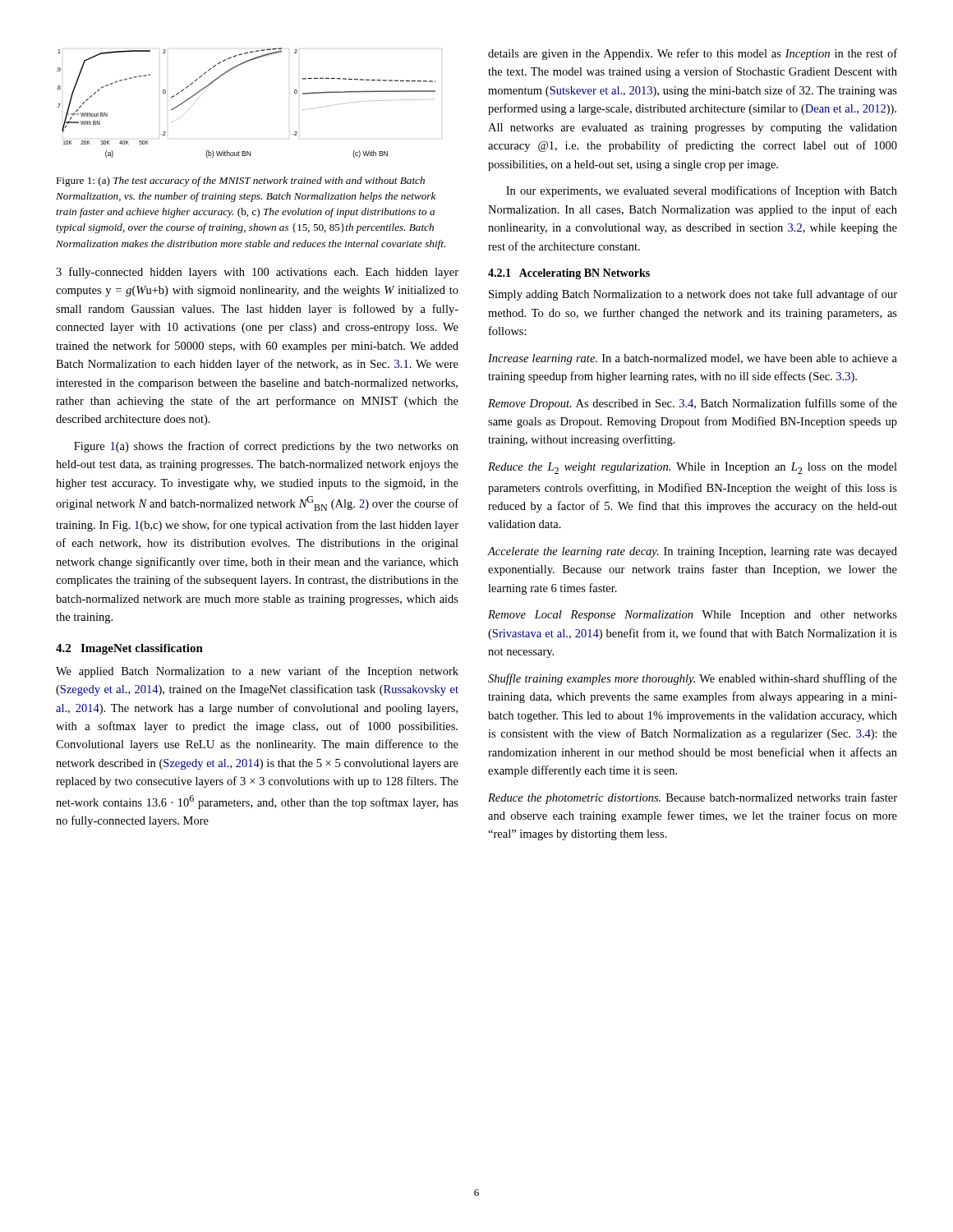The image size is (953, 1232).
Task: Select the text block that says "We applied Batch Normalization to a"
Action: pyautogui.click(x=257, y=746)
